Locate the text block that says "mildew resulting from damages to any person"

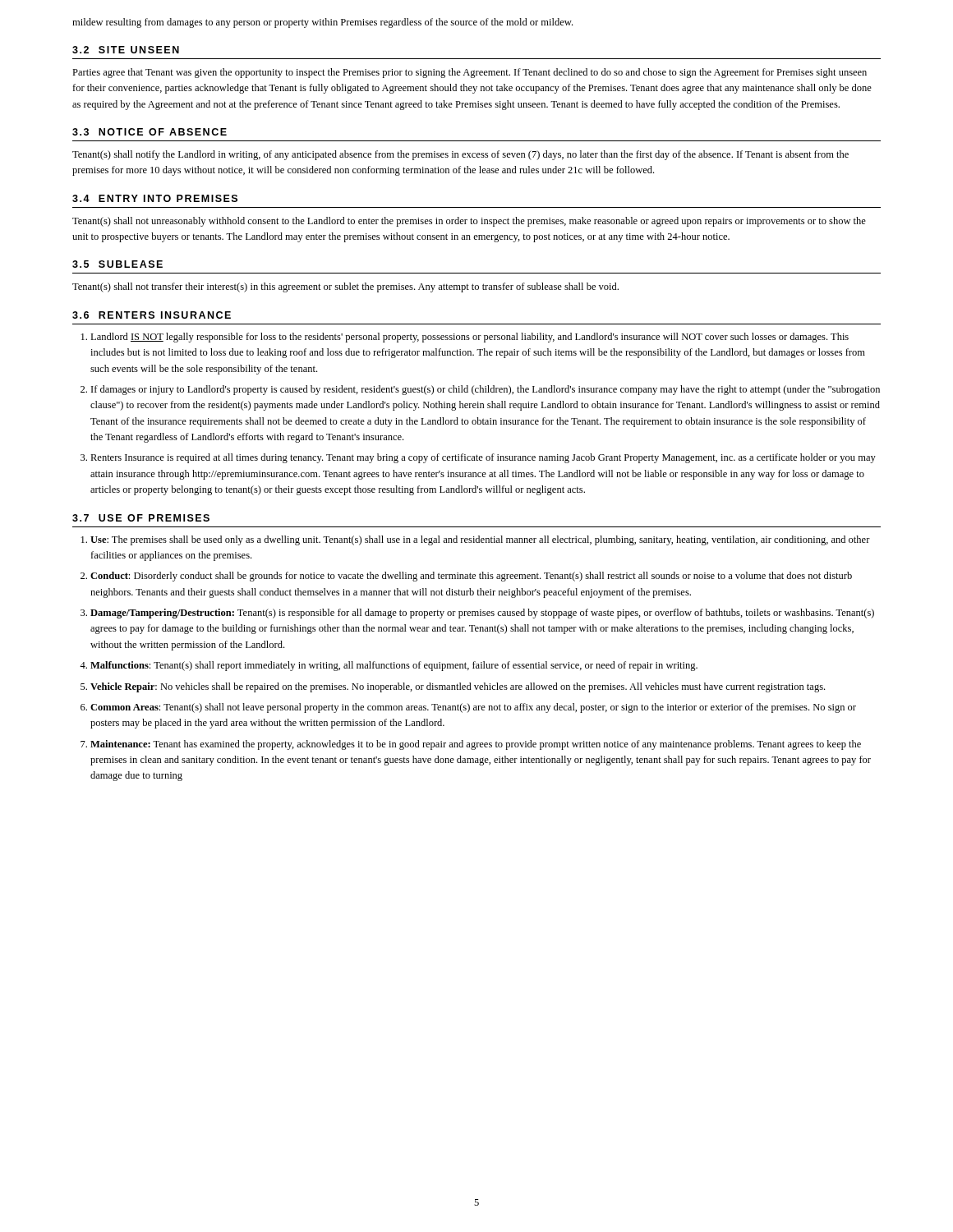[x=323, y=22]
